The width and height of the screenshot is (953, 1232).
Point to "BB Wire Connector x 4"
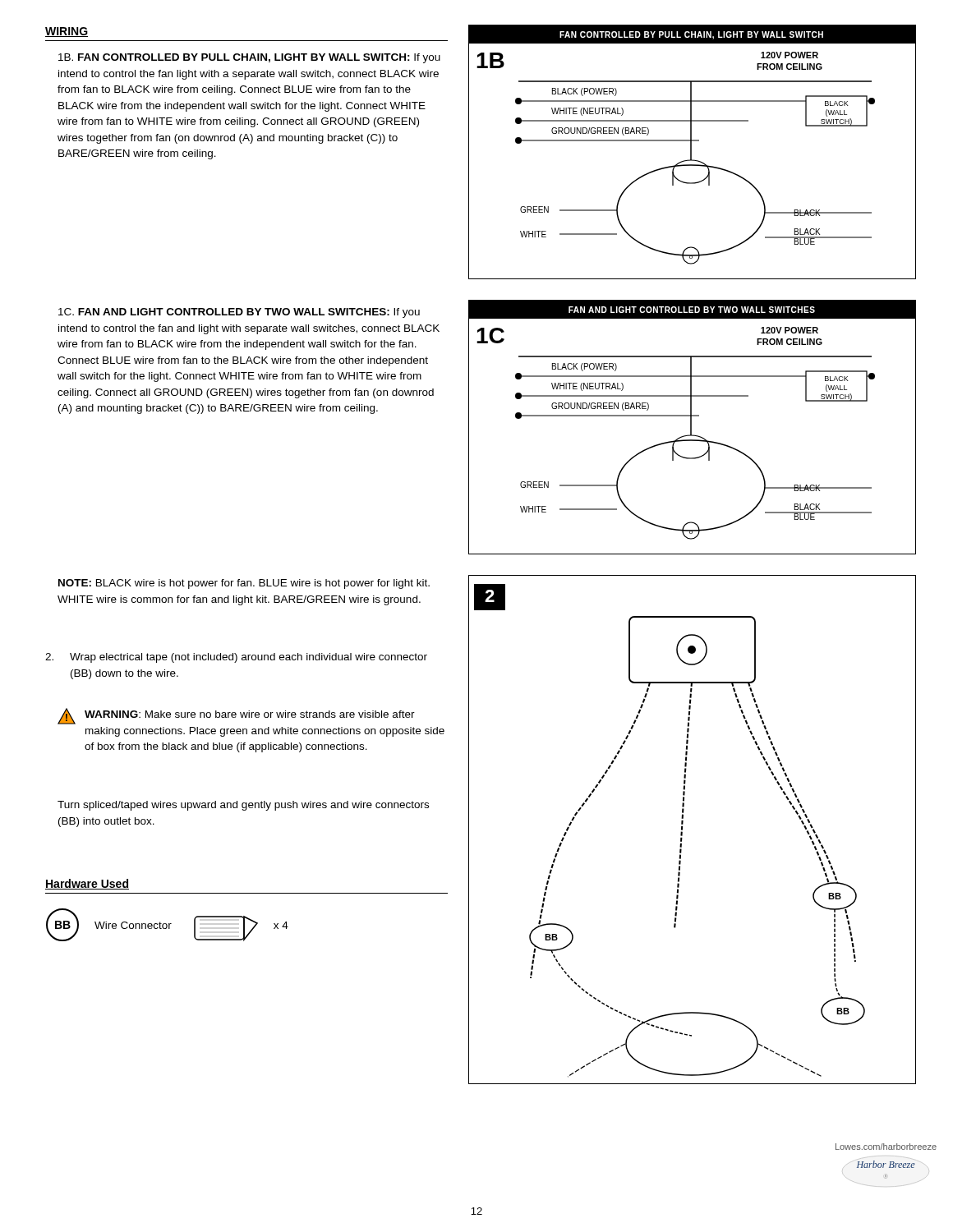[167, 925]
